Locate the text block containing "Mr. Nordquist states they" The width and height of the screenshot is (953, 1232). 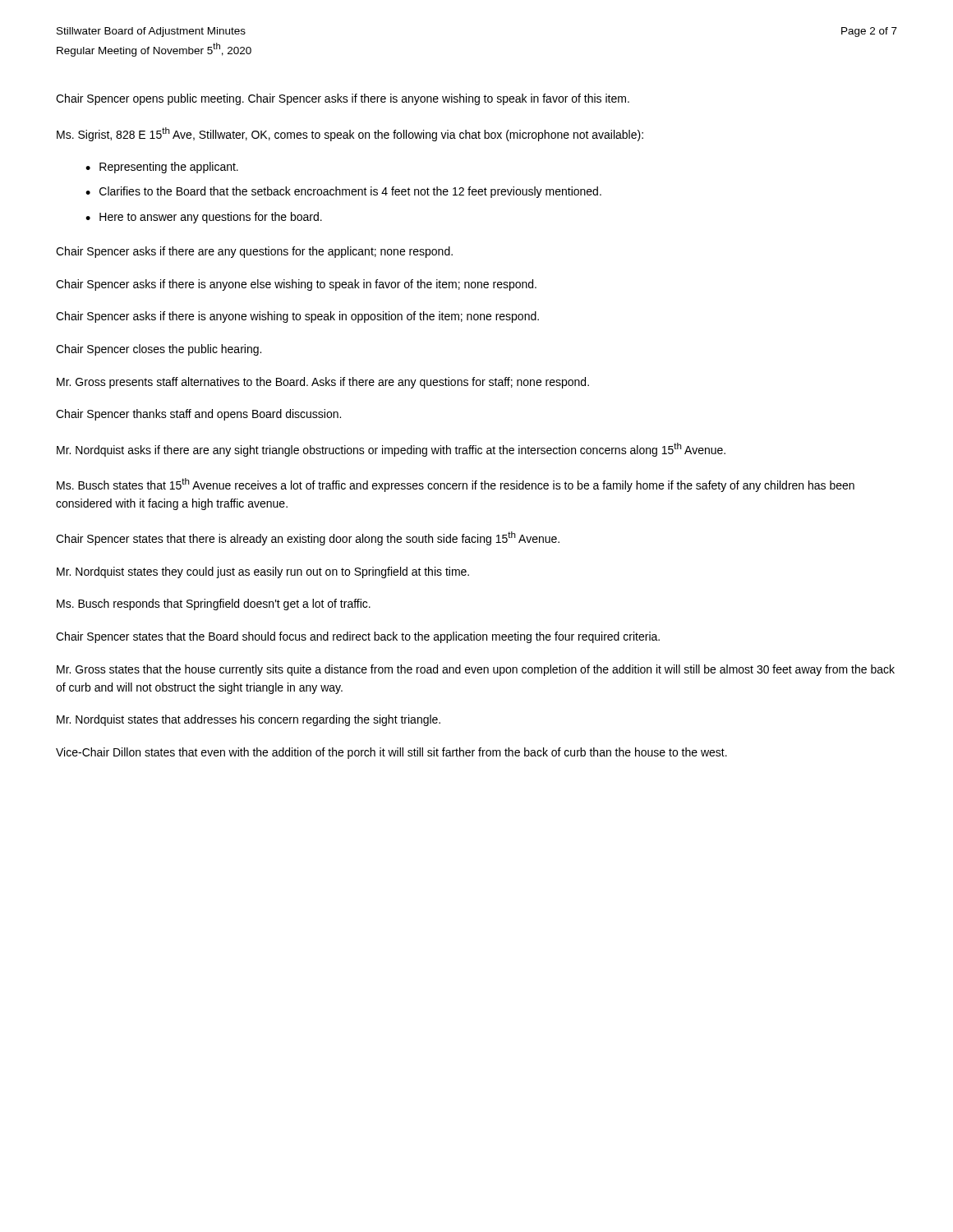[263, 571]
